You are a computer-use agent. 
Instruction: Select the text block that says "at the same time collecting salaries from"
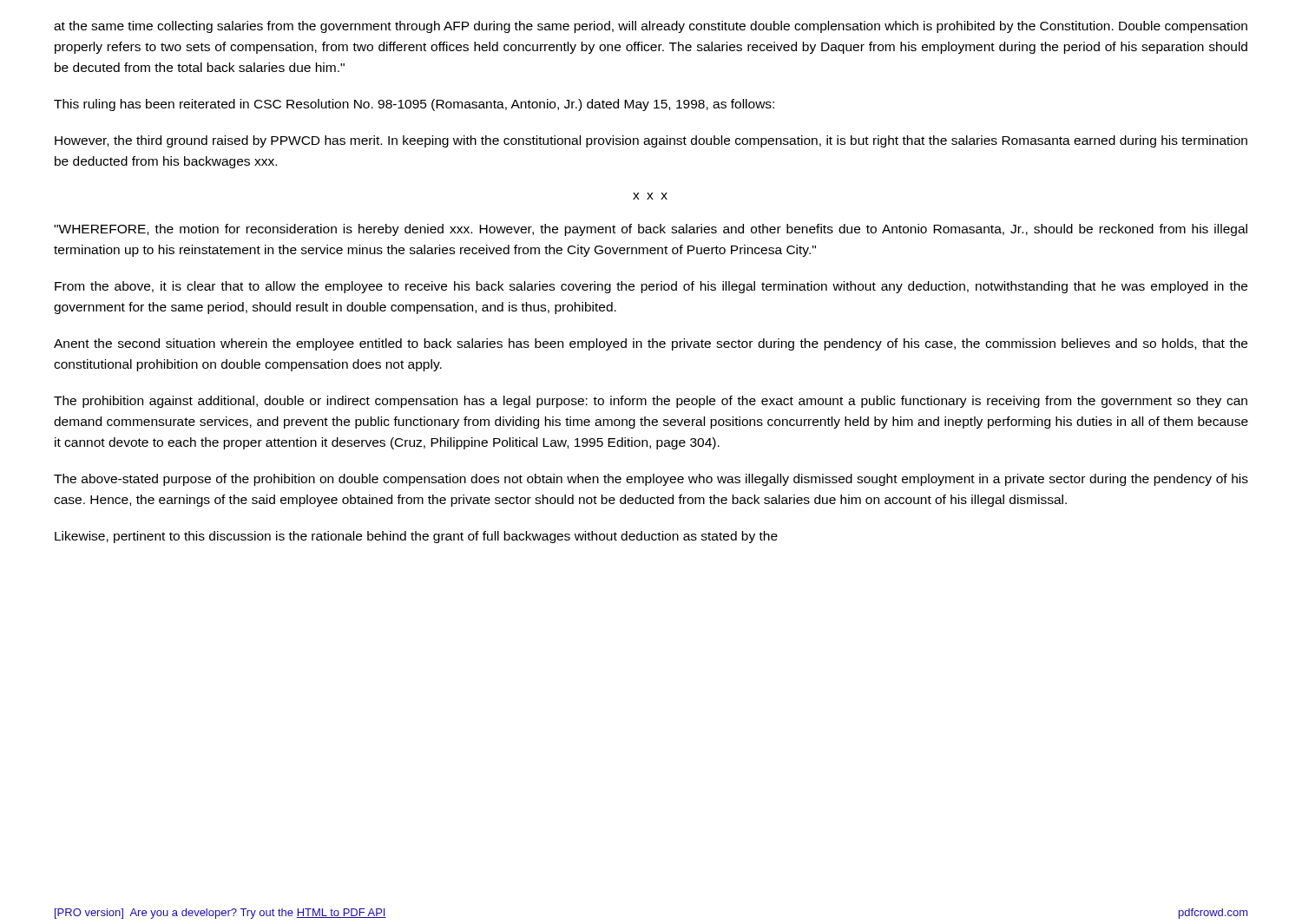pyautogui.click(x=651, y=46)
